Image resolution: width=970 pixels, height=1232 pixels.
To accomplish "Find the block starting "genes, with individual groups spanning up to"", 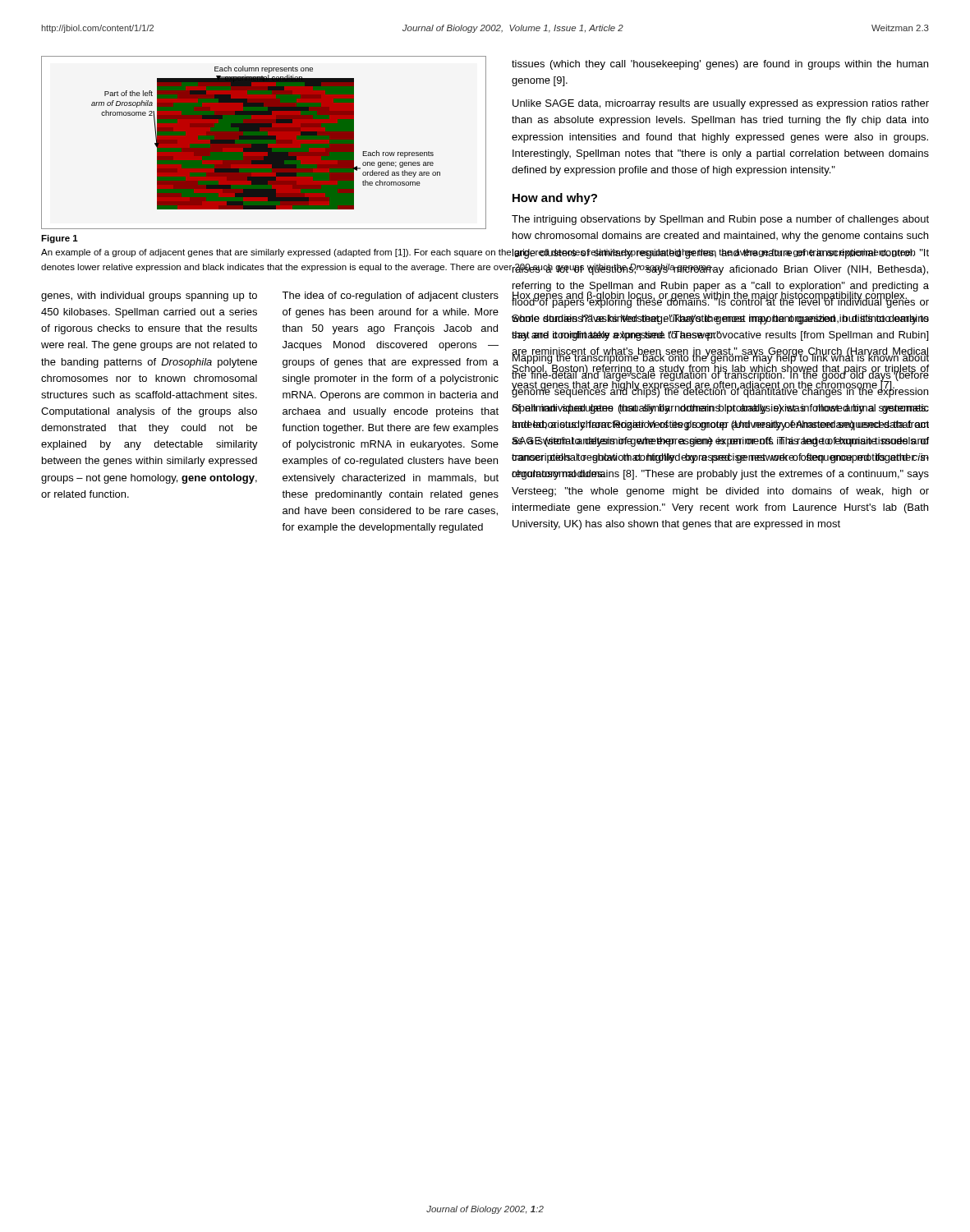I will coord(152,298).
